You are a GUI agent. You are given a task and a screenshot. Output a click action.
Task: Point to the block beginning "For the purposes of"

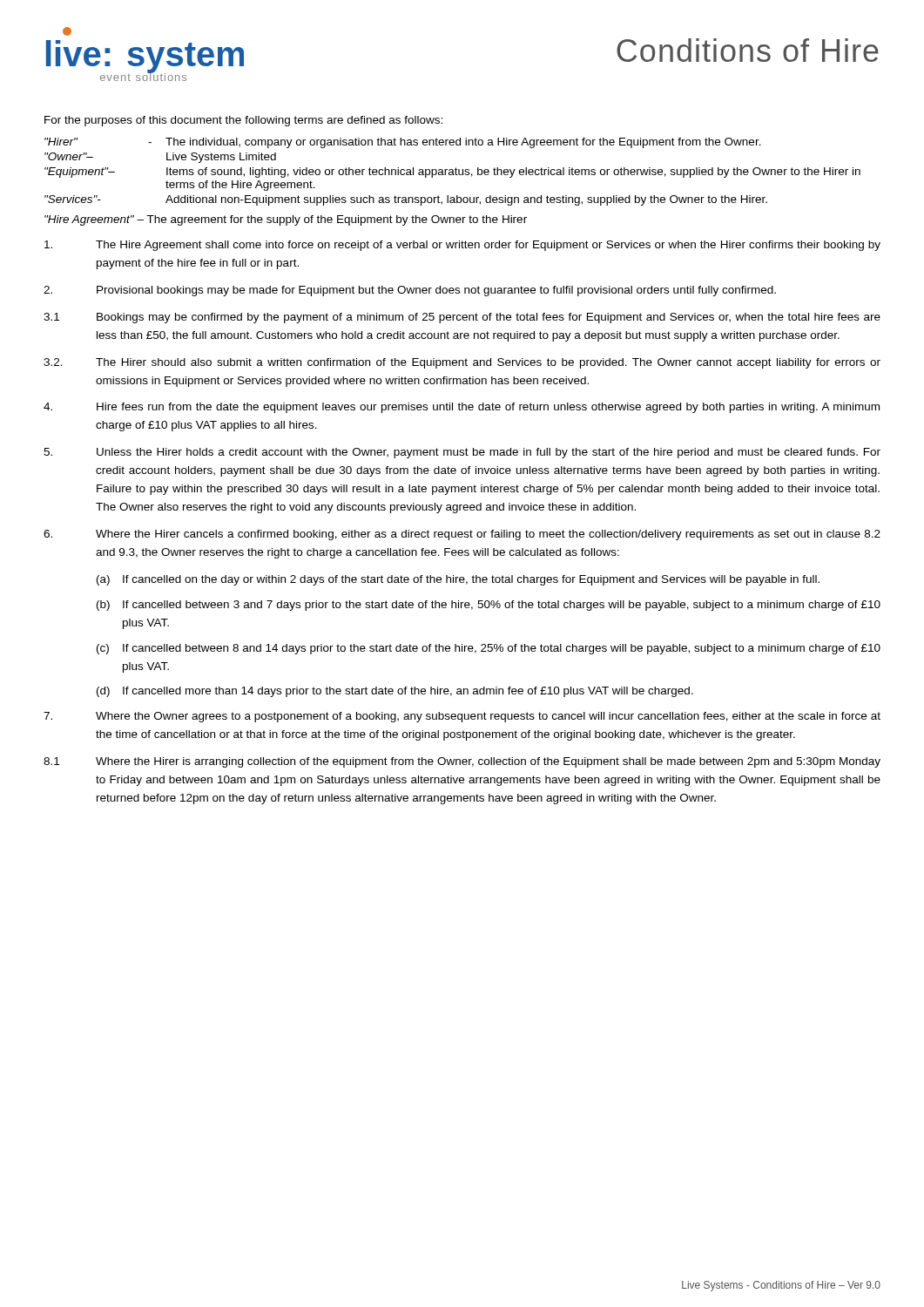244,120
